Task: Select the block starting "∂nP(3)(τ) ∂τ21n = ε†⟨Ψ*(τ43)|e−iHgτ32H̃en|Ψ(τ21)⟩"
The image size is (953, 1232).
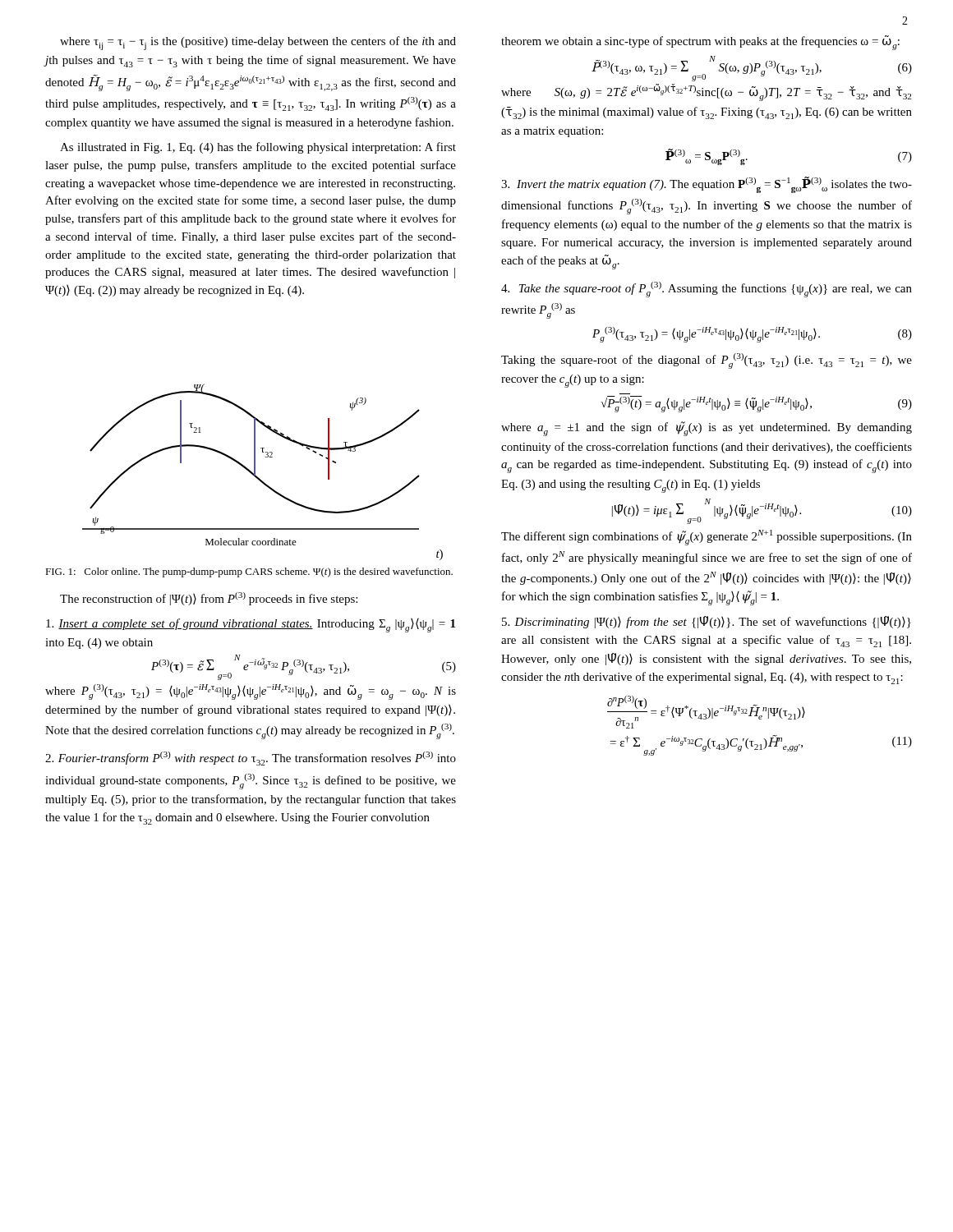Action: [x=707, y=712]
